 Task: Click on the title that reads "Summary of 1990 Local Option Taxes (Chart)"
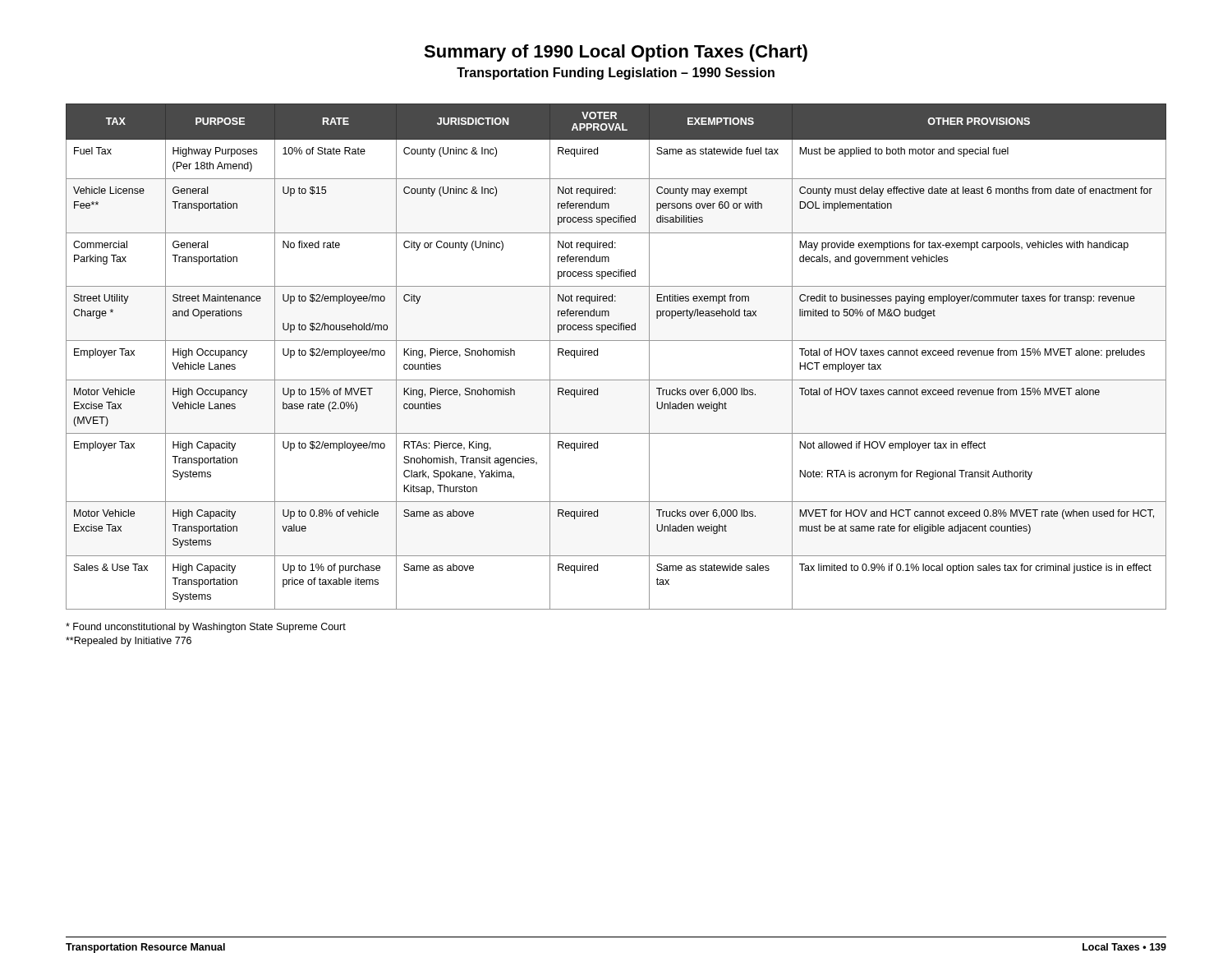pos(616,61)
